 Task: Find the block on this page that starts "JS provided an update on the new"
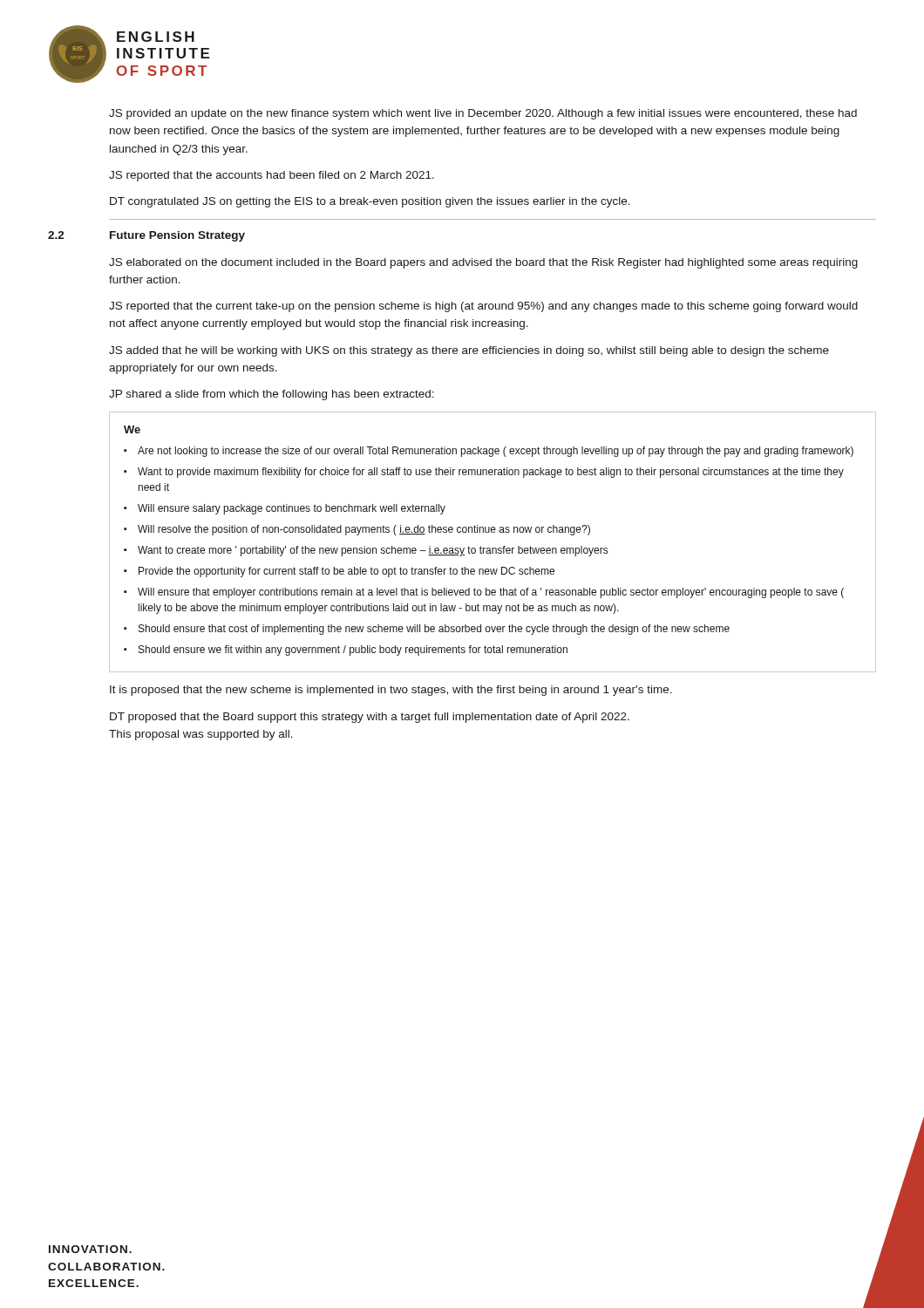pyautogui.click(x=483, y=114)
